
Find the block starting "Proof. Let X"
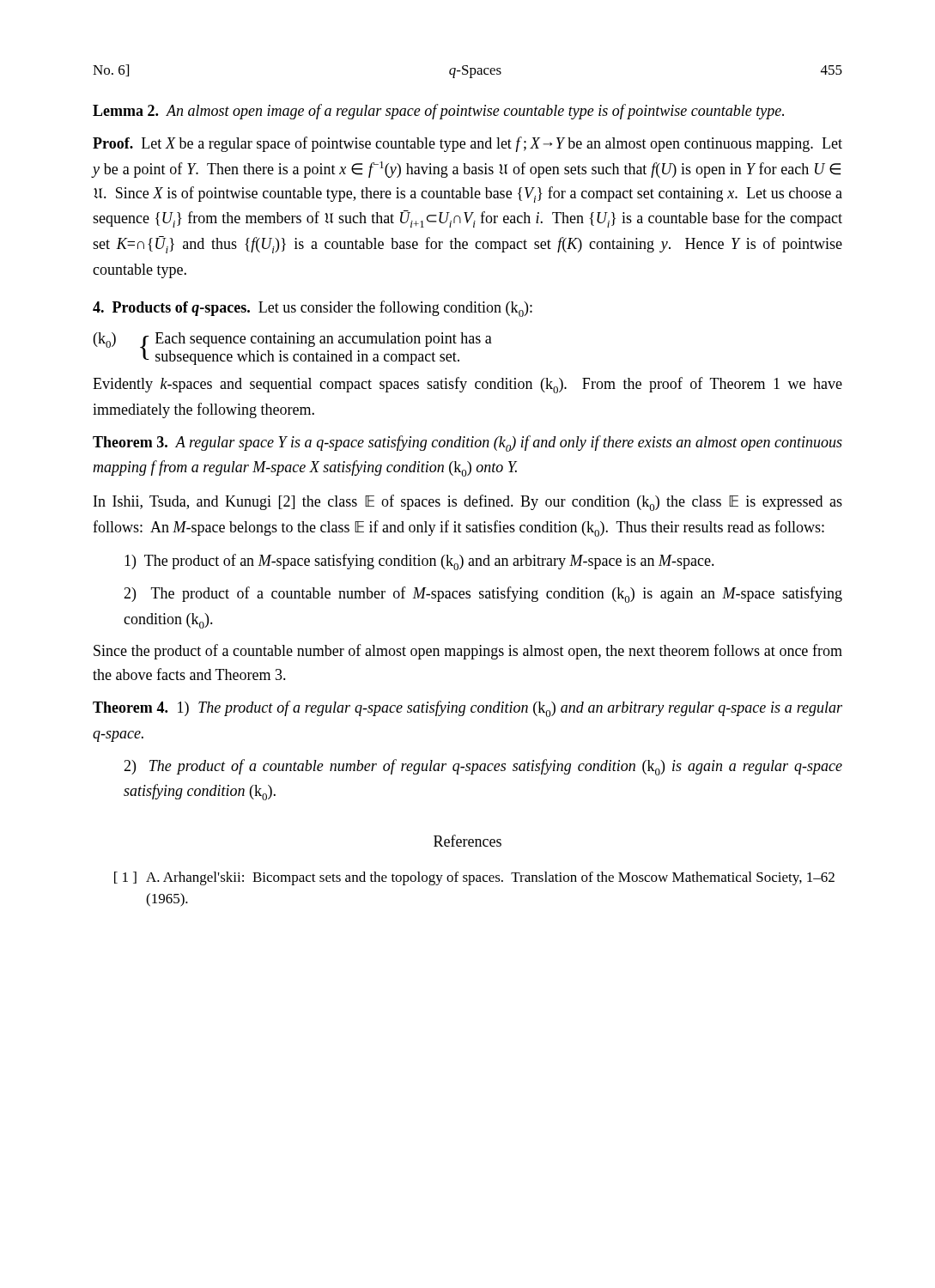coord(468,207)
